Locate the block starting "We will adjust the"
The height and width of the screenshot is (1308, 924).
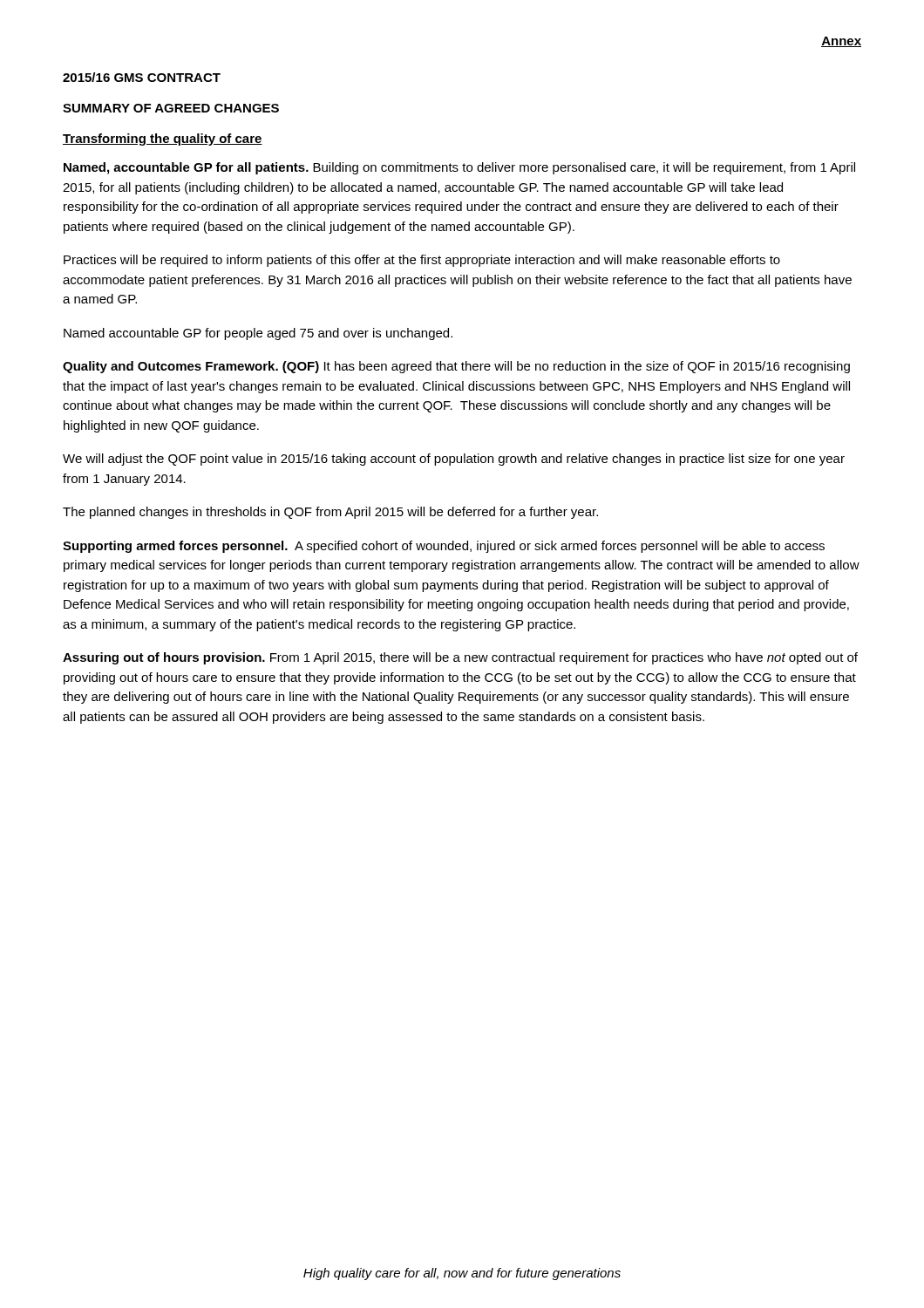[454, 468]
